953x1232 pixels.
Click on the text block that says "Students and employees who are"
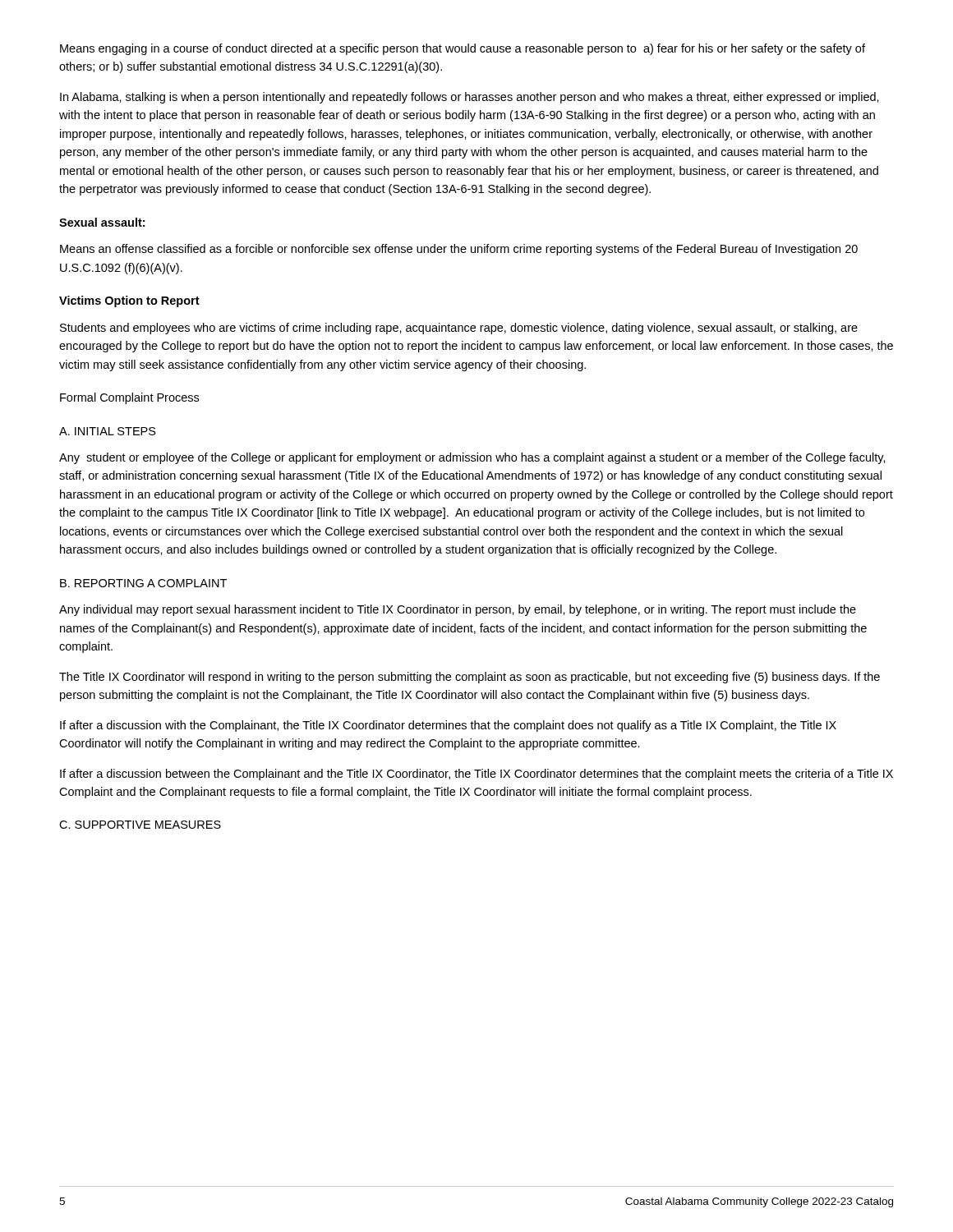[476, 346]
